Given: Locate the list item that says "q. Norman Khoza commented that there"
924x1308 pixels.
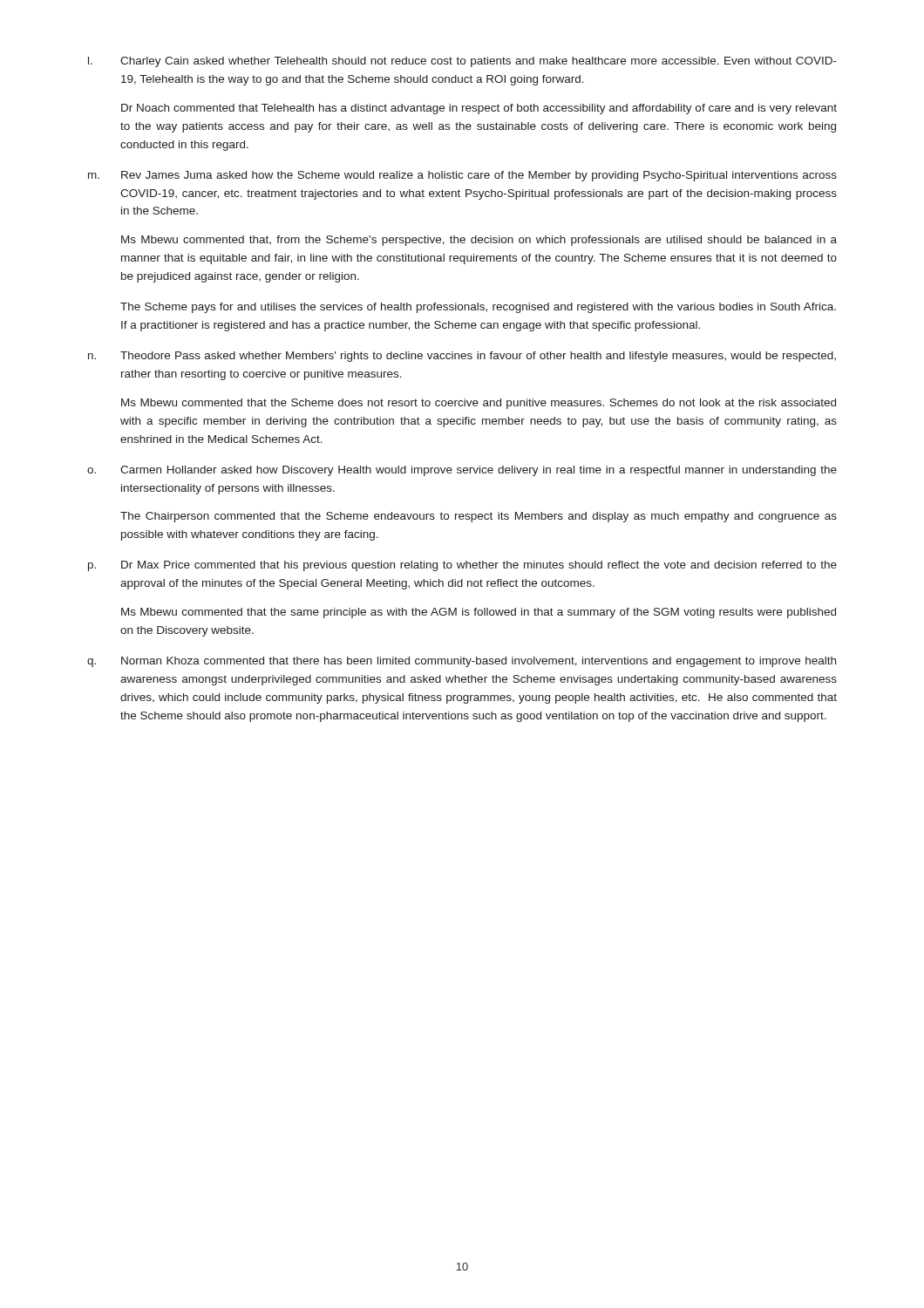Looking at the screenshot, I should click(x=462, y=689).
